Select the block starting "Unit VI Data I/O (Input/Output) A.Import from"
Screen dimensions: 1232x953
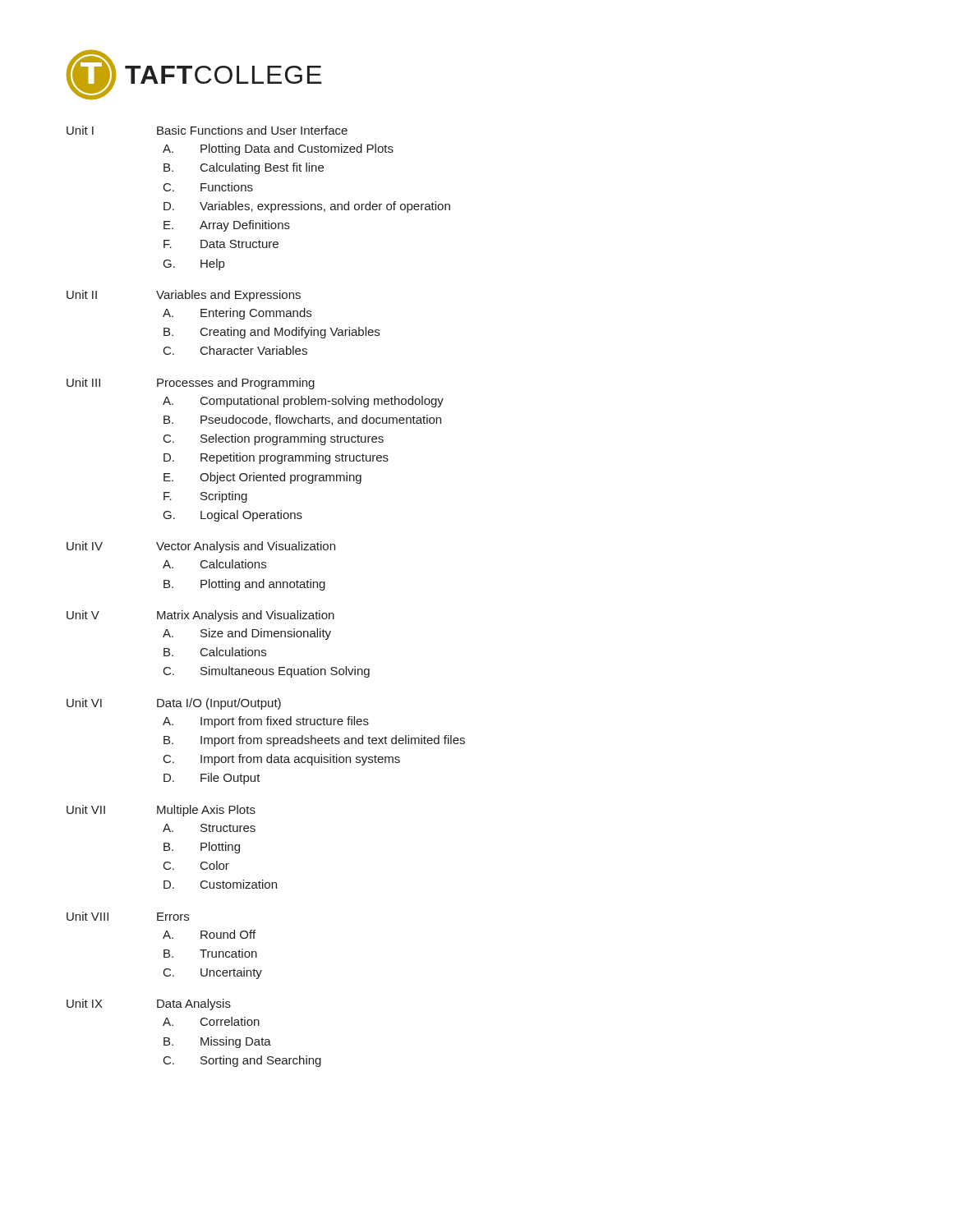(476, 741)
